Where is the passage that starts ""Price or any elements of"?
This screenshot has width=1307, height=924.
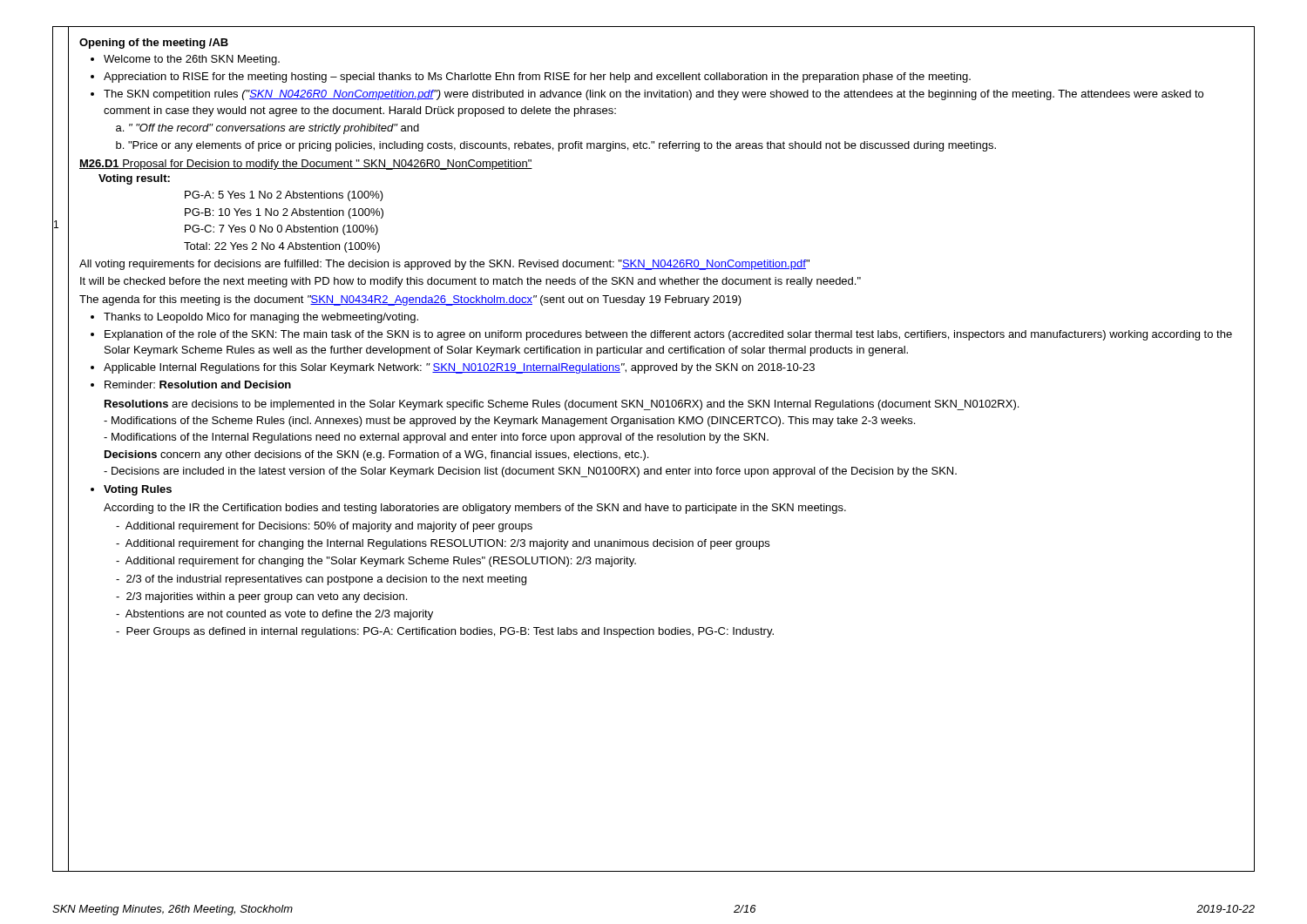click(562, 145)
